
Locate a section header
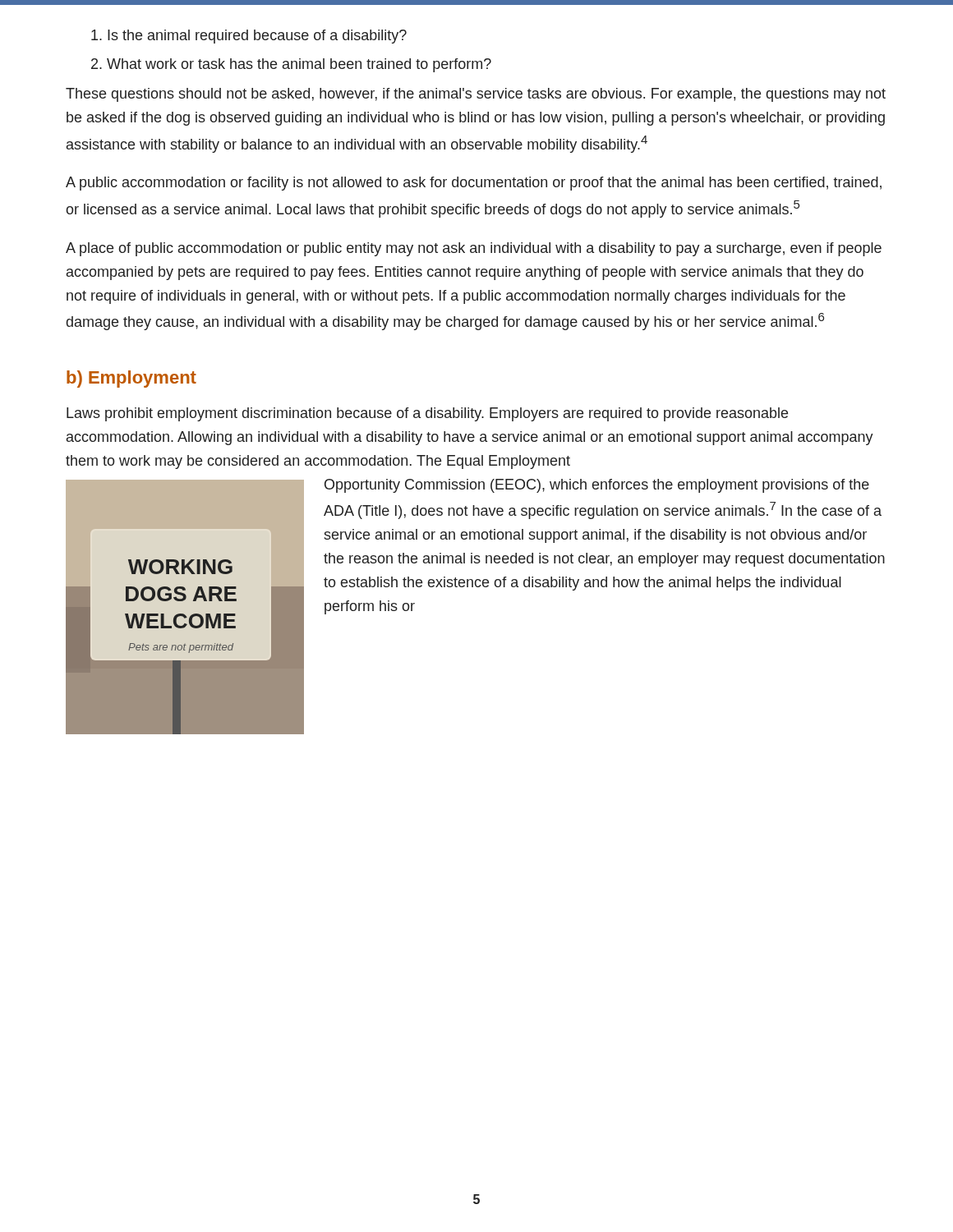coord(131,378)
